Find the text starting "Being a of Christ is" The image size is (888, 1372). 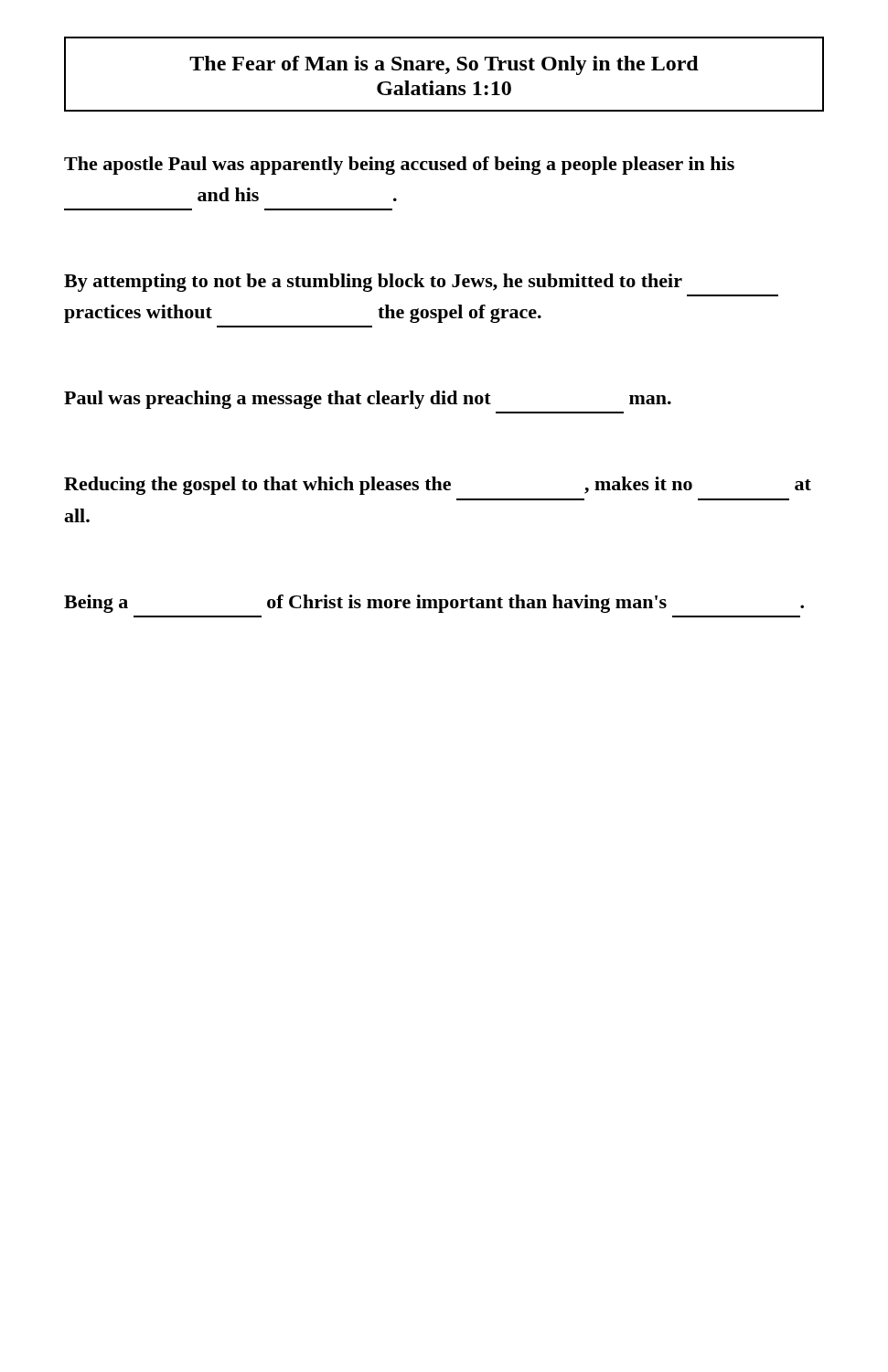click(434, 603)
